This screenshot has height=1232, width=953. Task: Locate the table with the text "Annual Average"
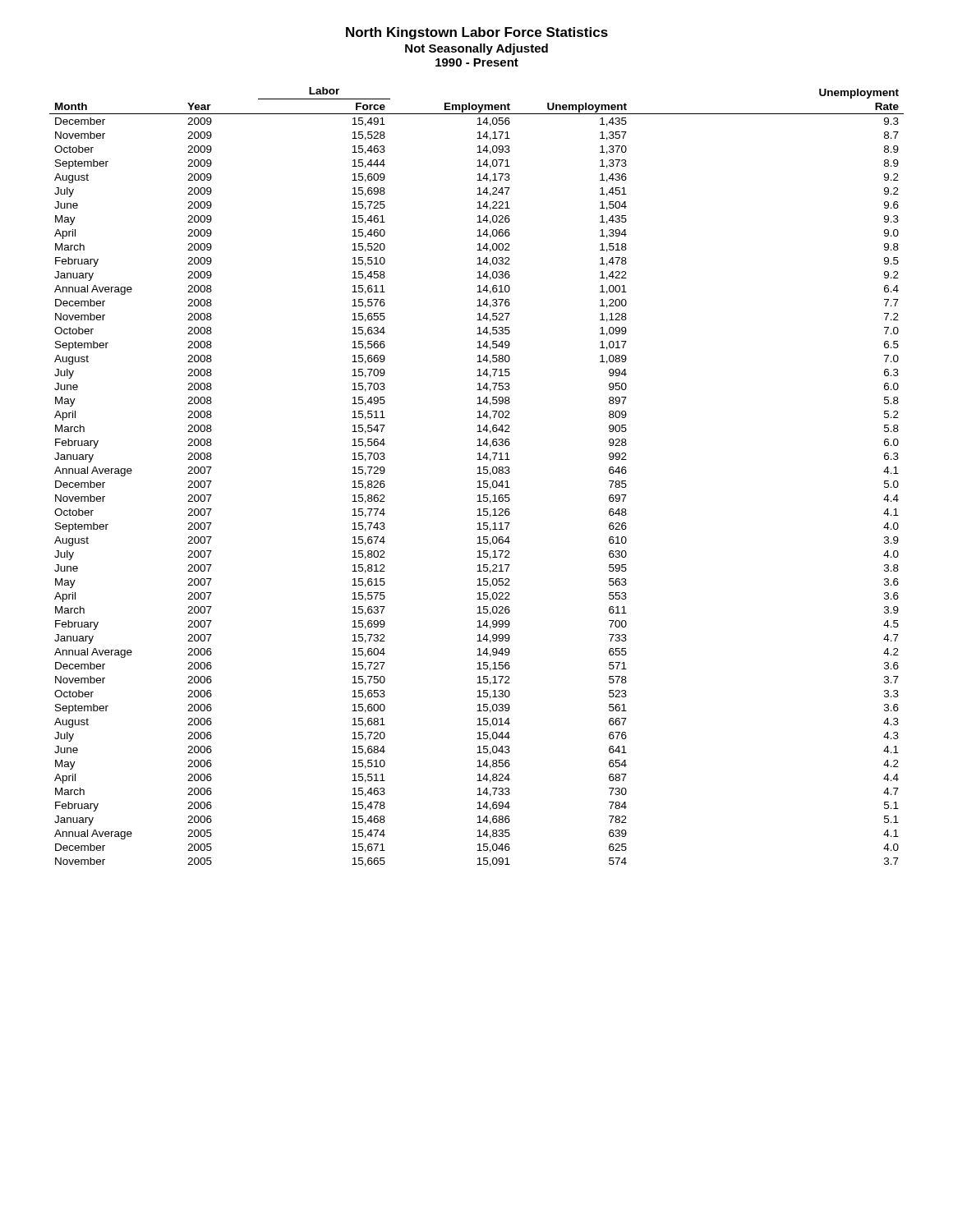pos(476,476)
